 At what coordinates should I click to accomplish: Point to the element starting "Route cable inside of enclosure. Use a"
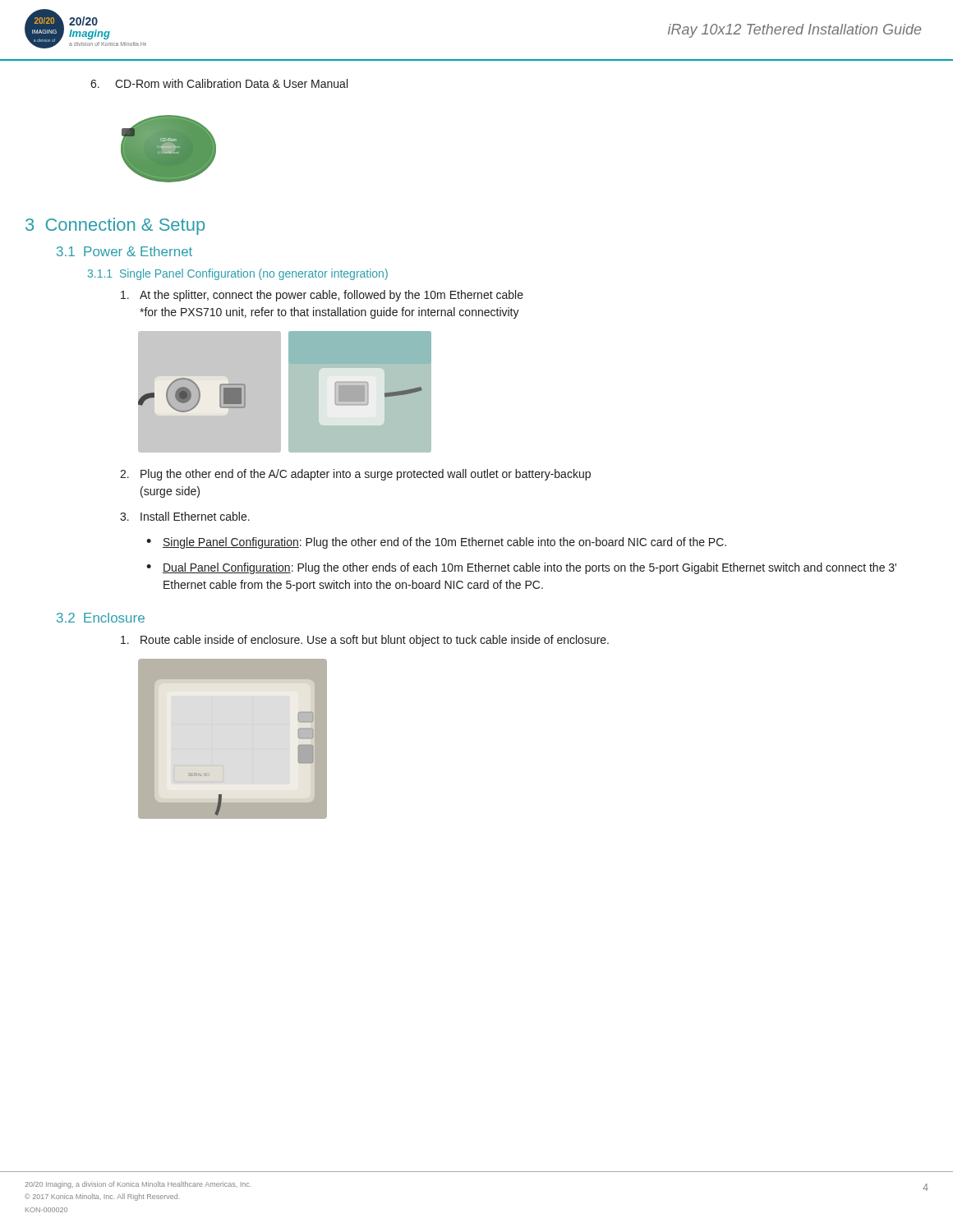tap(365, 640)
